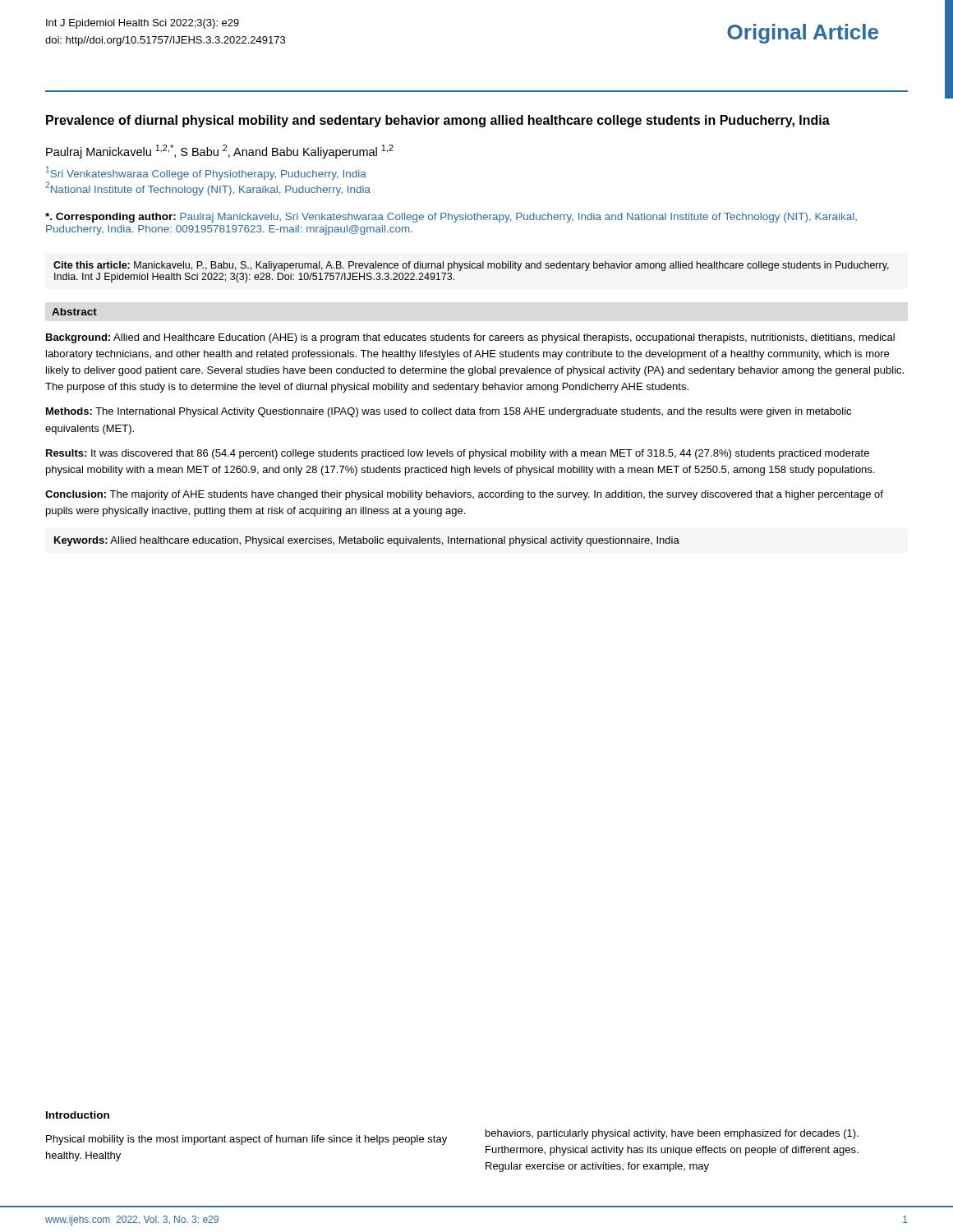Viewport: 953px width, 1232px height.
Task: Find the block on this page that starts "Methods: The International Physical Activity Questionnaire (IPAQ)"
Action: coord(448,420)
